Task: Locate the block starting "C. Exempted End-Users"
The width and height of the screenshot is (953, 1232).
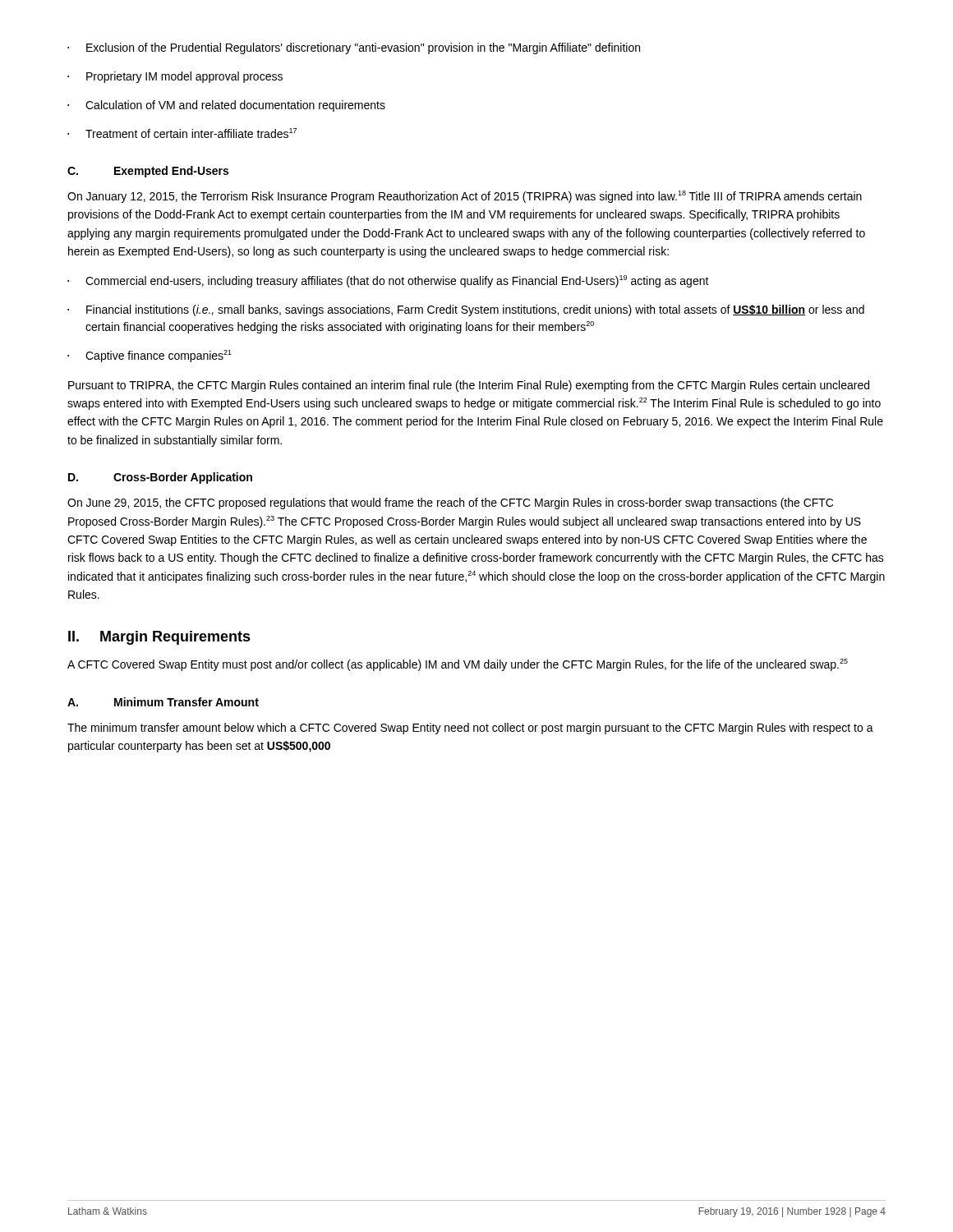Action: [148, 171]
